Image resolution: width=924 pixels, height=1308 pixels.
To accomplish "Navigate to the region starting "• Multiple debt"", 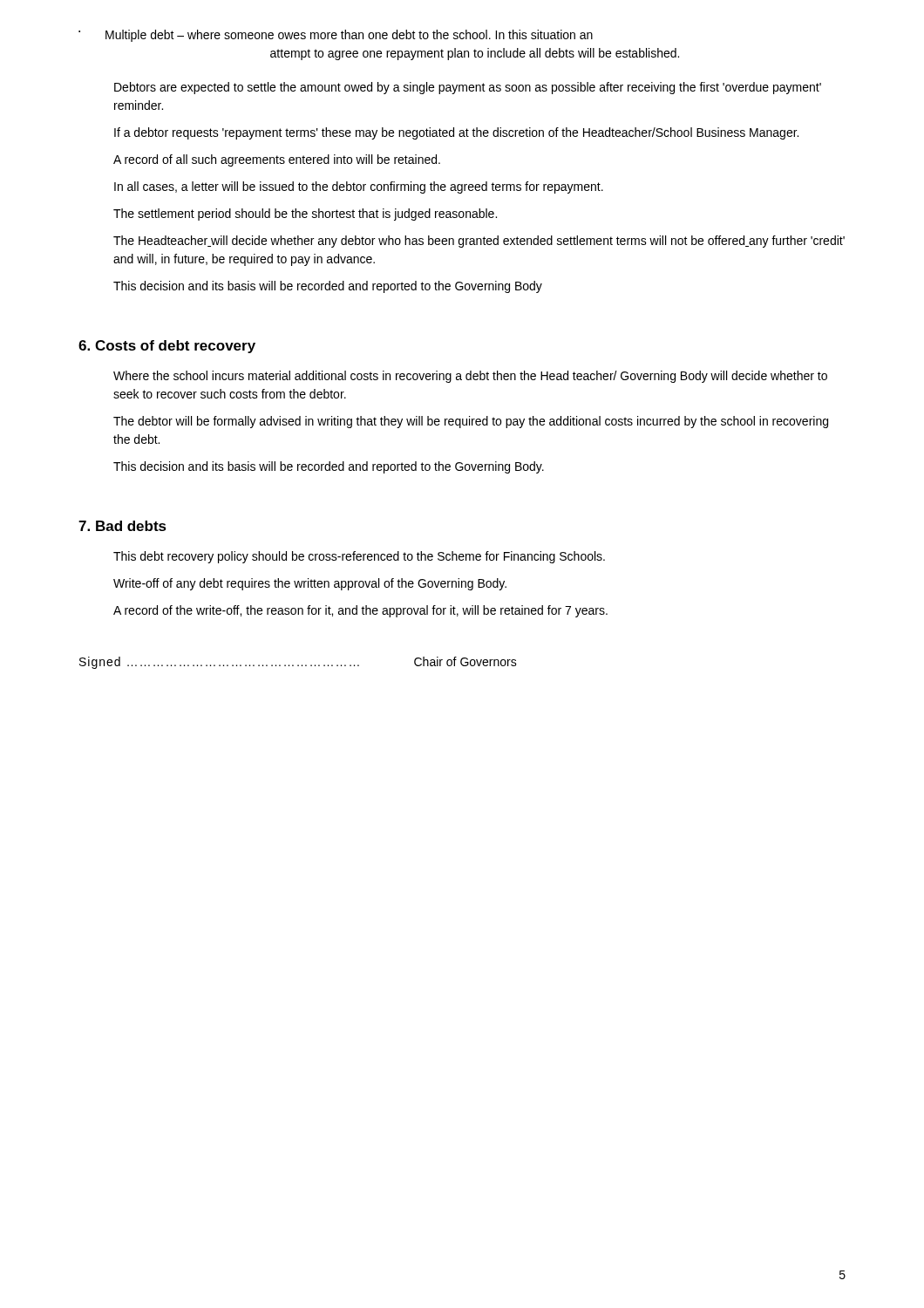I will [x=462, y=44].
